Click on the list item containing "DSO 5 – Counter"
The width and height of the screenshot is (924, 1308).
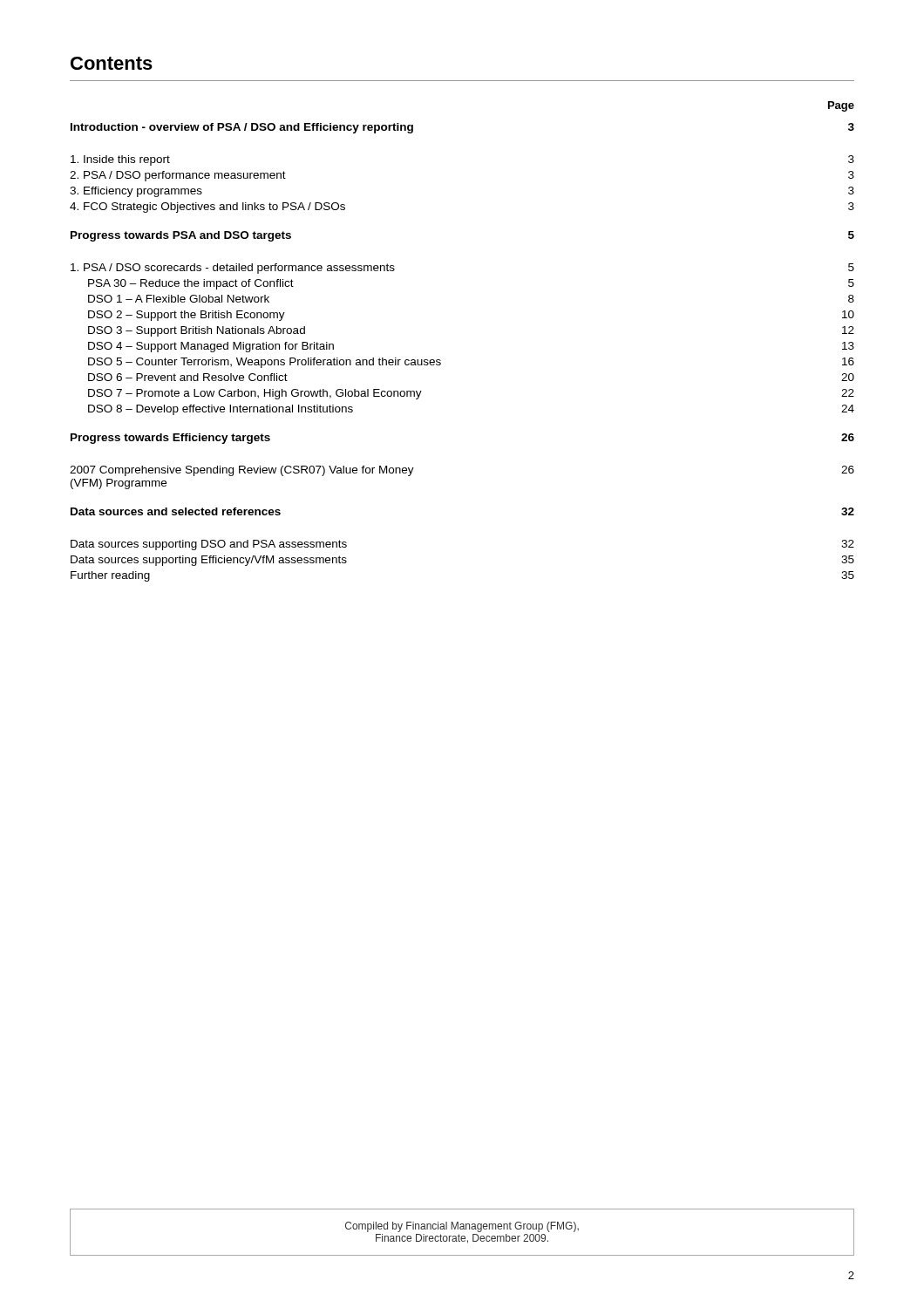(262, 362)
